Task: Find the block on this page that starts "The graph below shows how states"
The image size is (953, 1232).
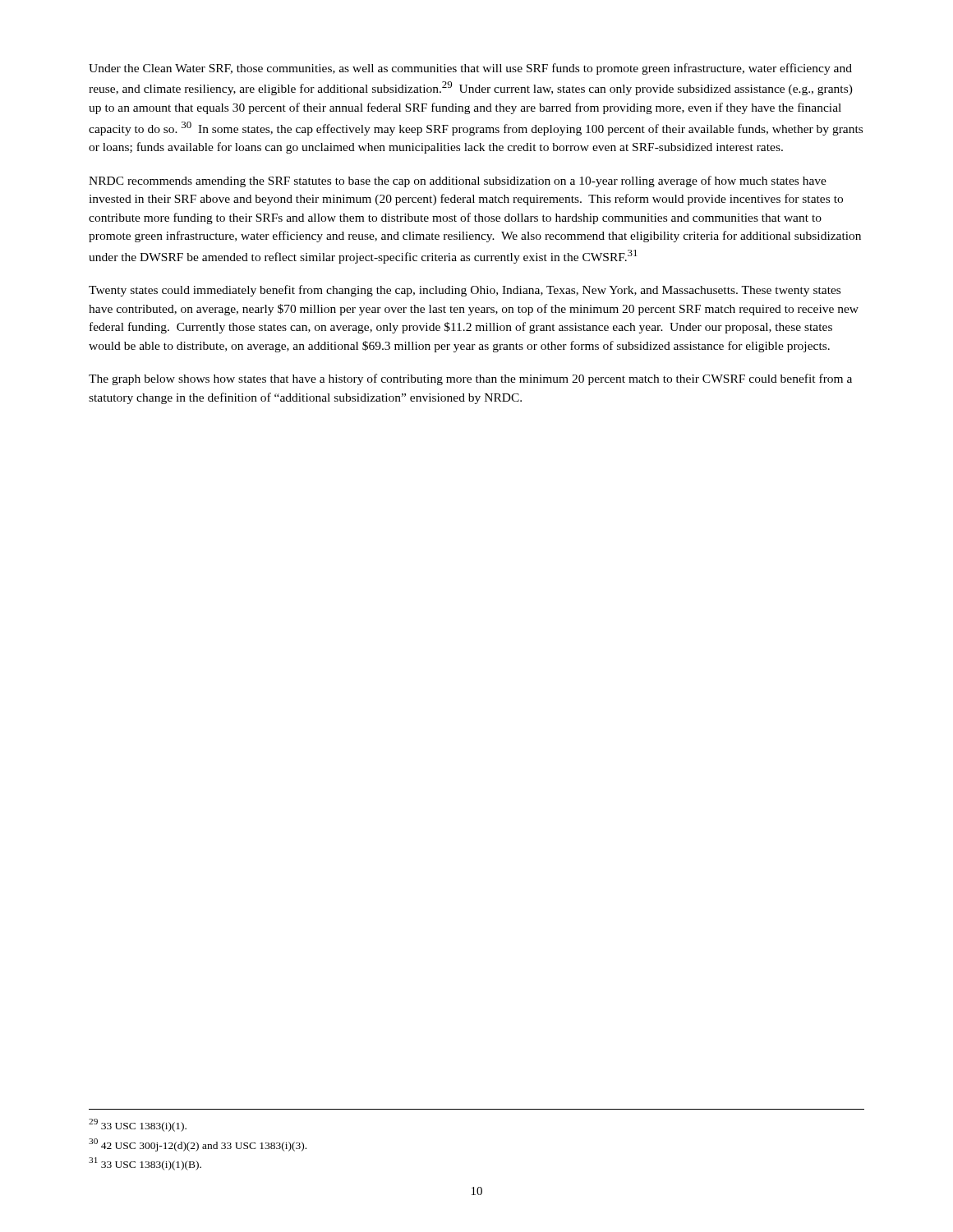Action: (x=470, y=388)
